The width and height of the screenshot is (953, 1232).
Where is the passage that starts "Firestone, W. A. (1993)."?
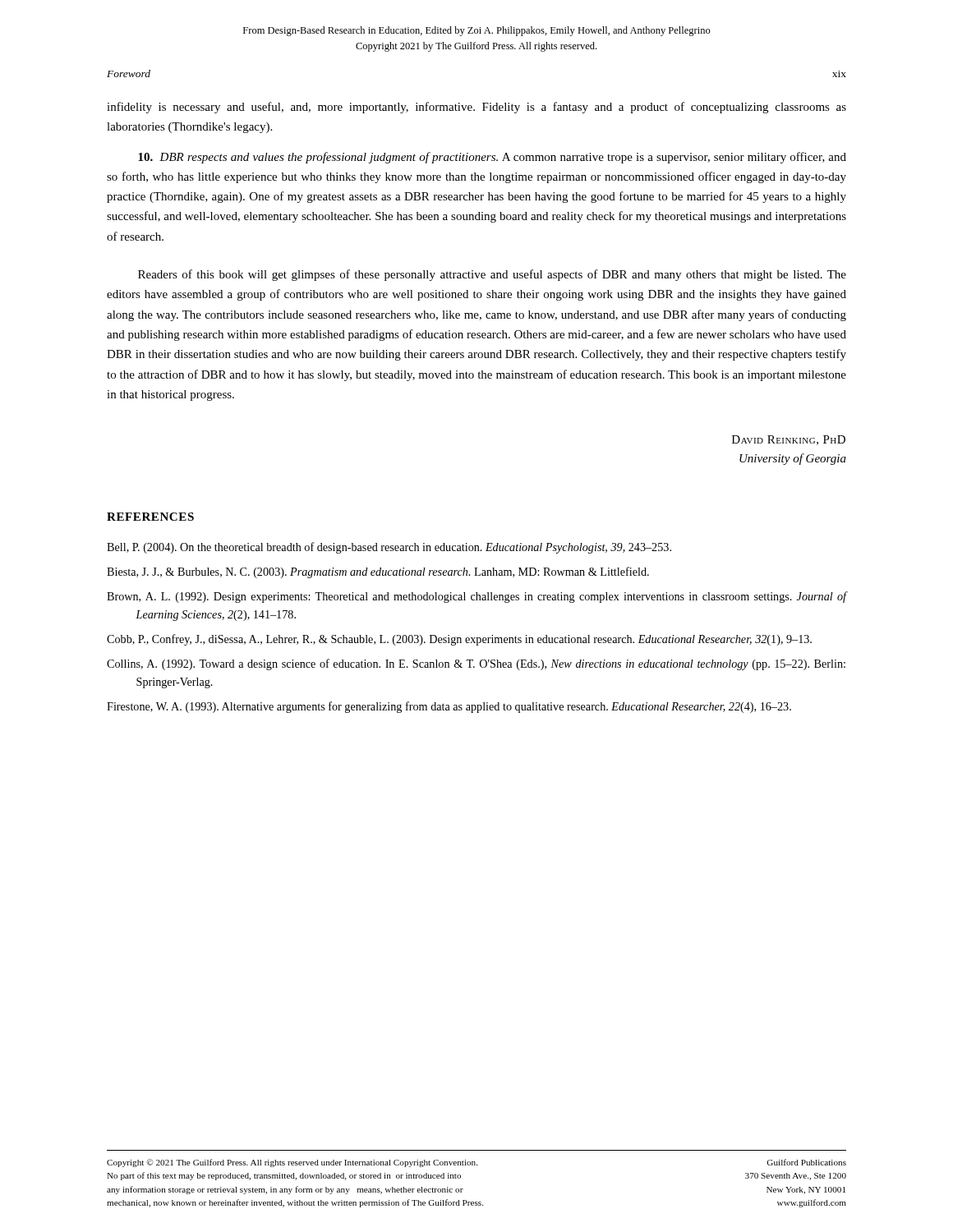pos(449,706)
